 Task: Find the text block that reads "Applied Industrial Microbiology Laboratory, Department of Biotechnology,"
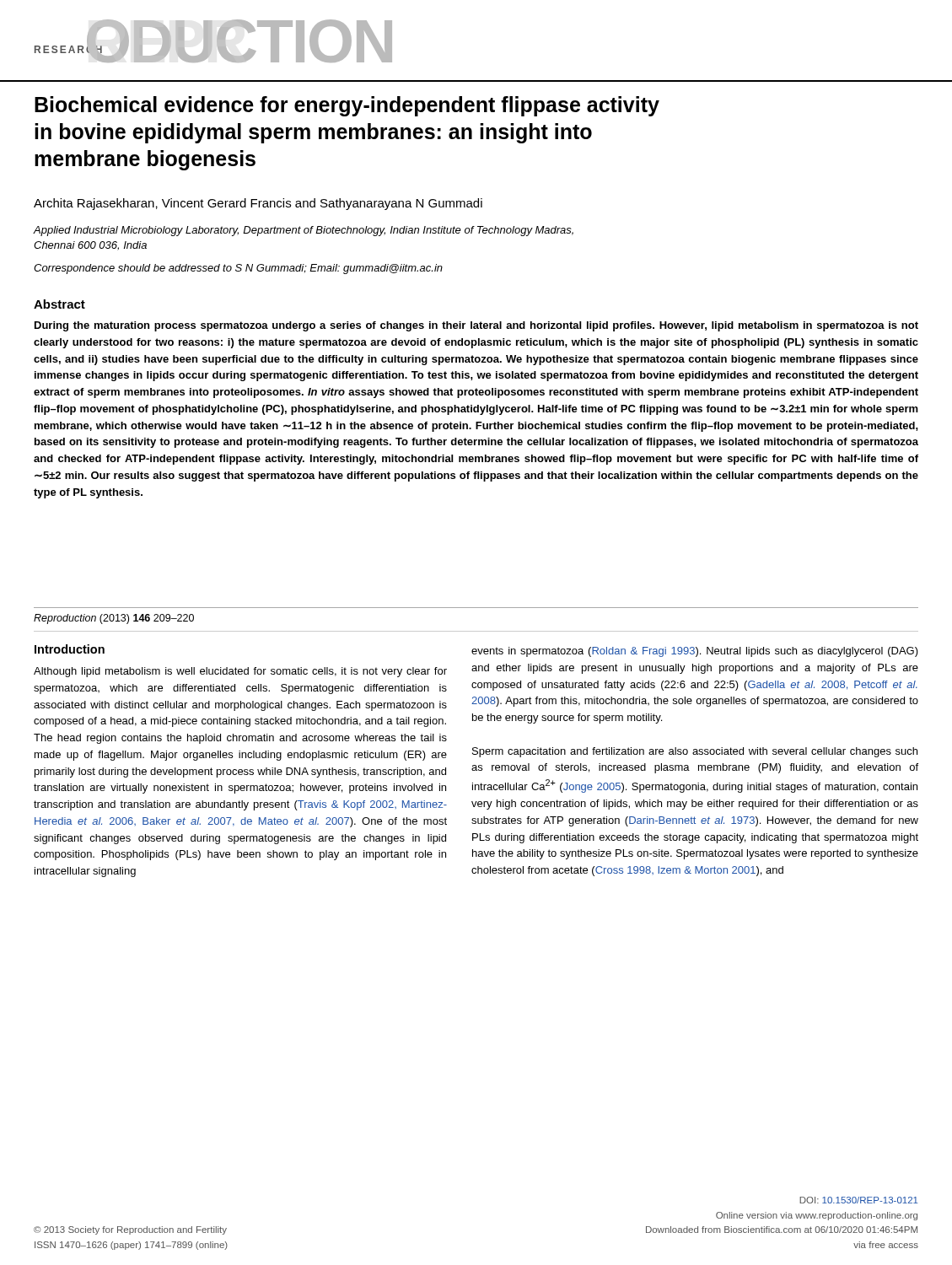pos(304,238)
